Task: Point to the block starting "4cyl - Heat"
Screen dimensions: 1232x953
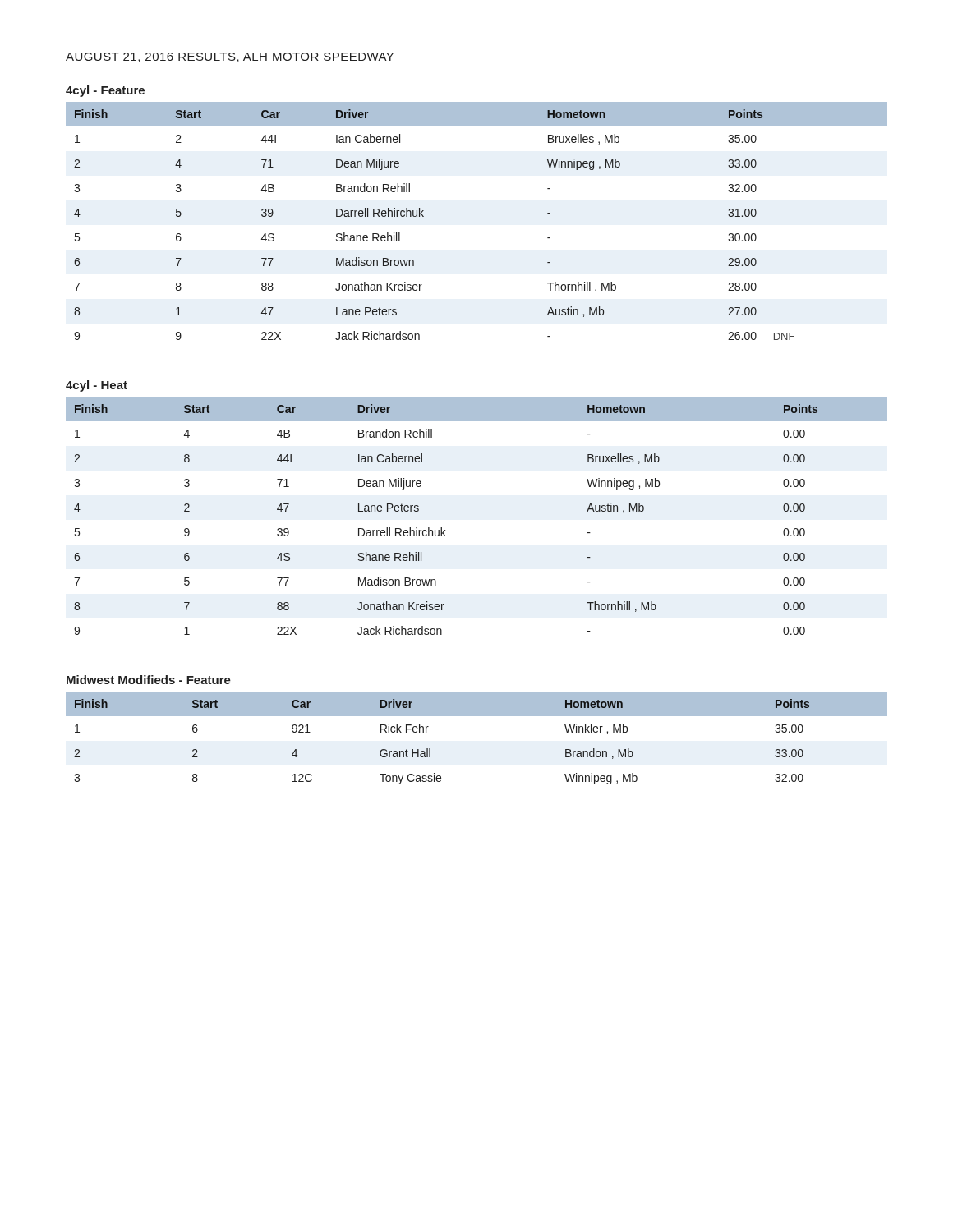Action: (97, 385)
